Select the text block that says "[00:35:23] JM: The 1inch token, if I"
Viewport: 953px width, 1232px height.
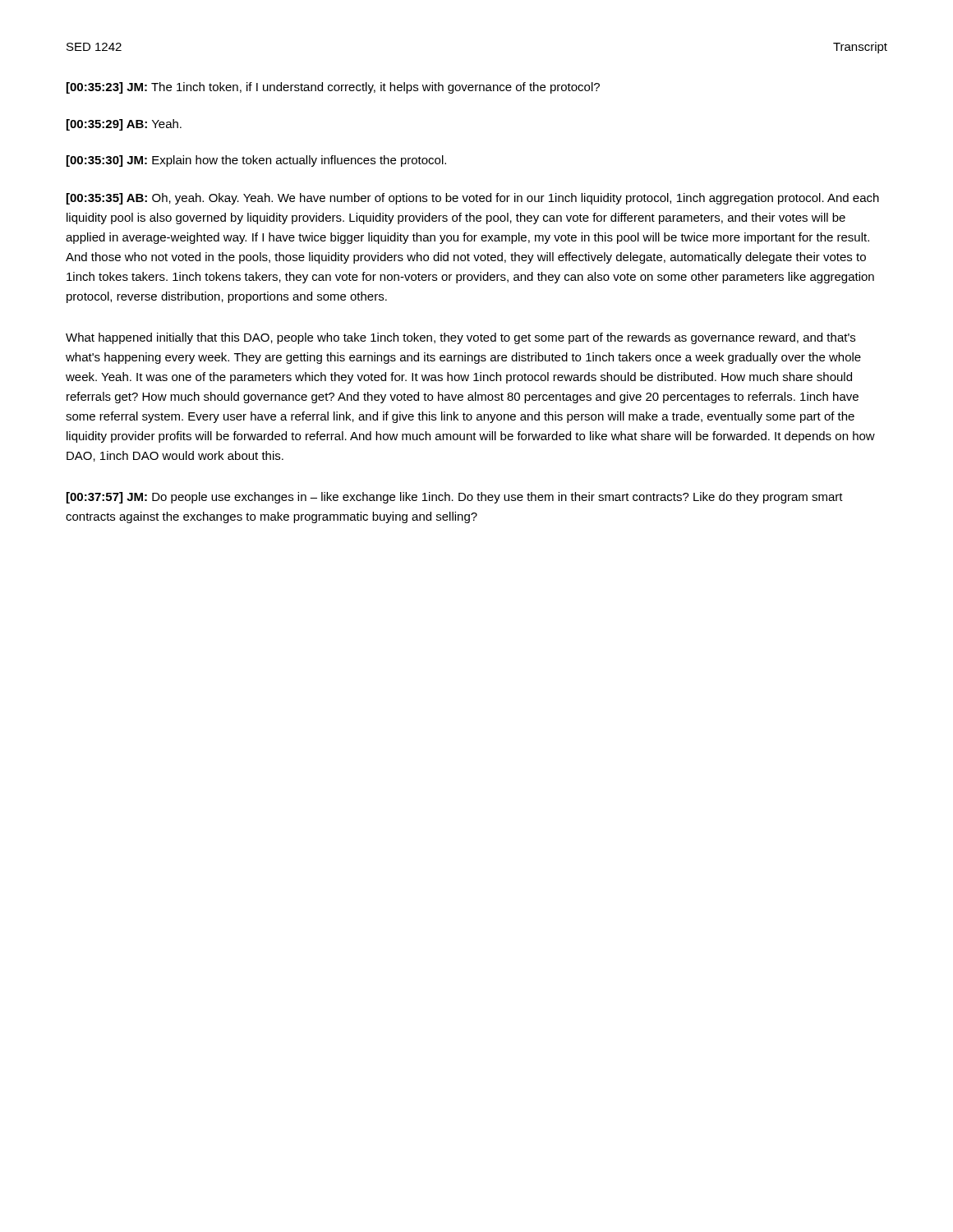click(333, 87)
